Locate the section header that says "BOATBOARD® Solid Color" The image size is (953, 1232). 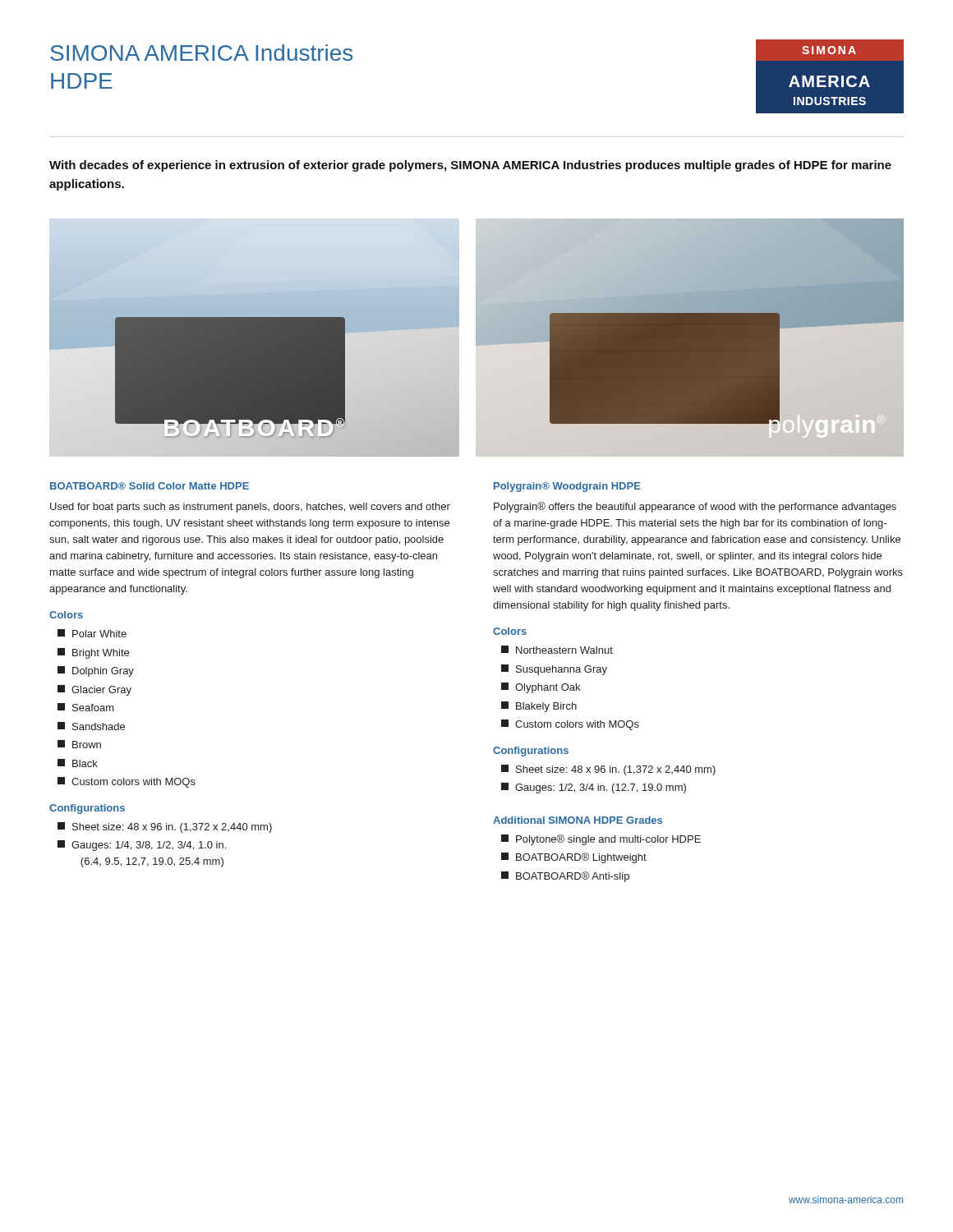tap(255, 485)
